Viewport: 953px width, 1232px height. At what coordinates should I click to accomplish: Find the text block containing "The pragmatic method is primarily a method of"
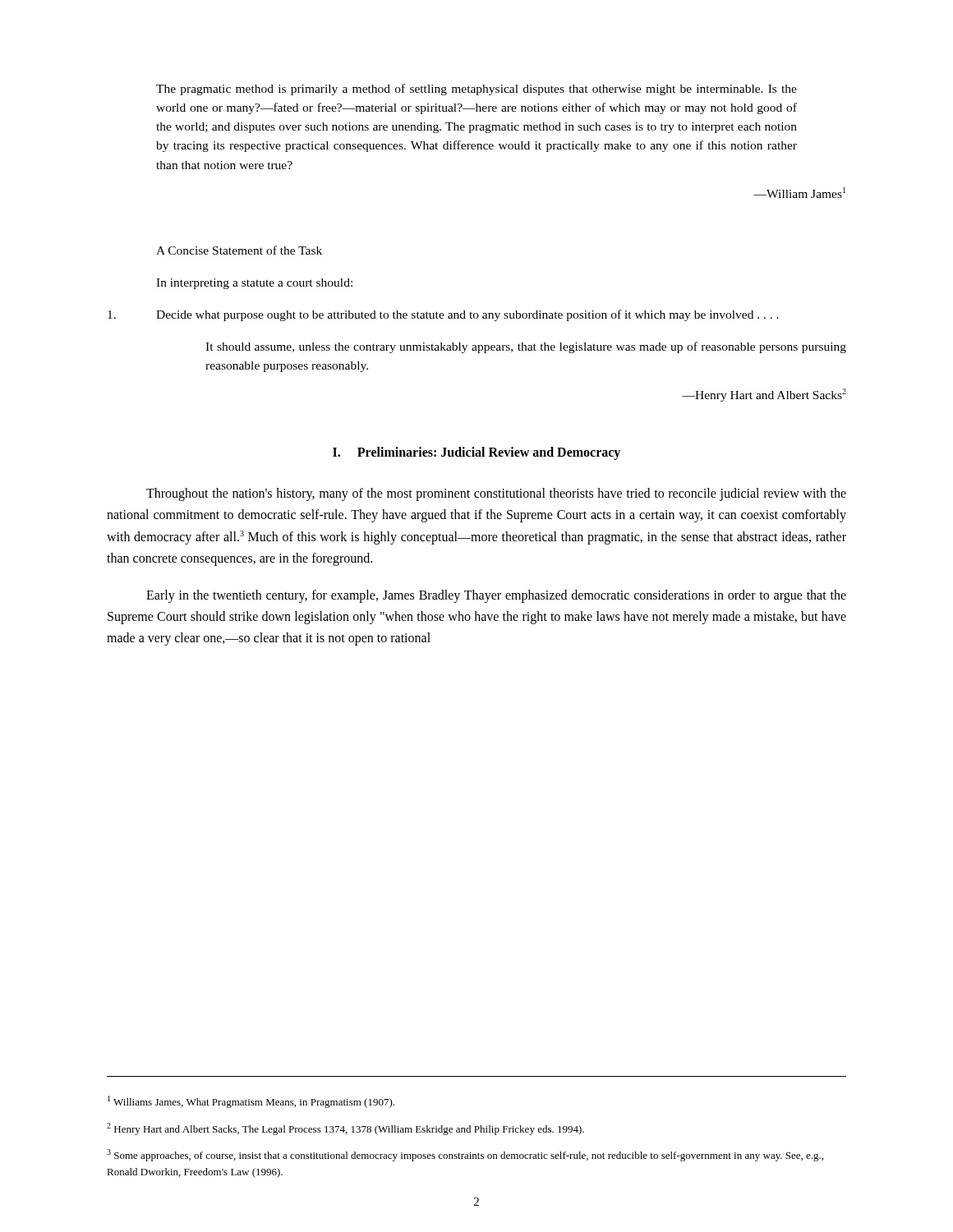[x=476, y=126]
